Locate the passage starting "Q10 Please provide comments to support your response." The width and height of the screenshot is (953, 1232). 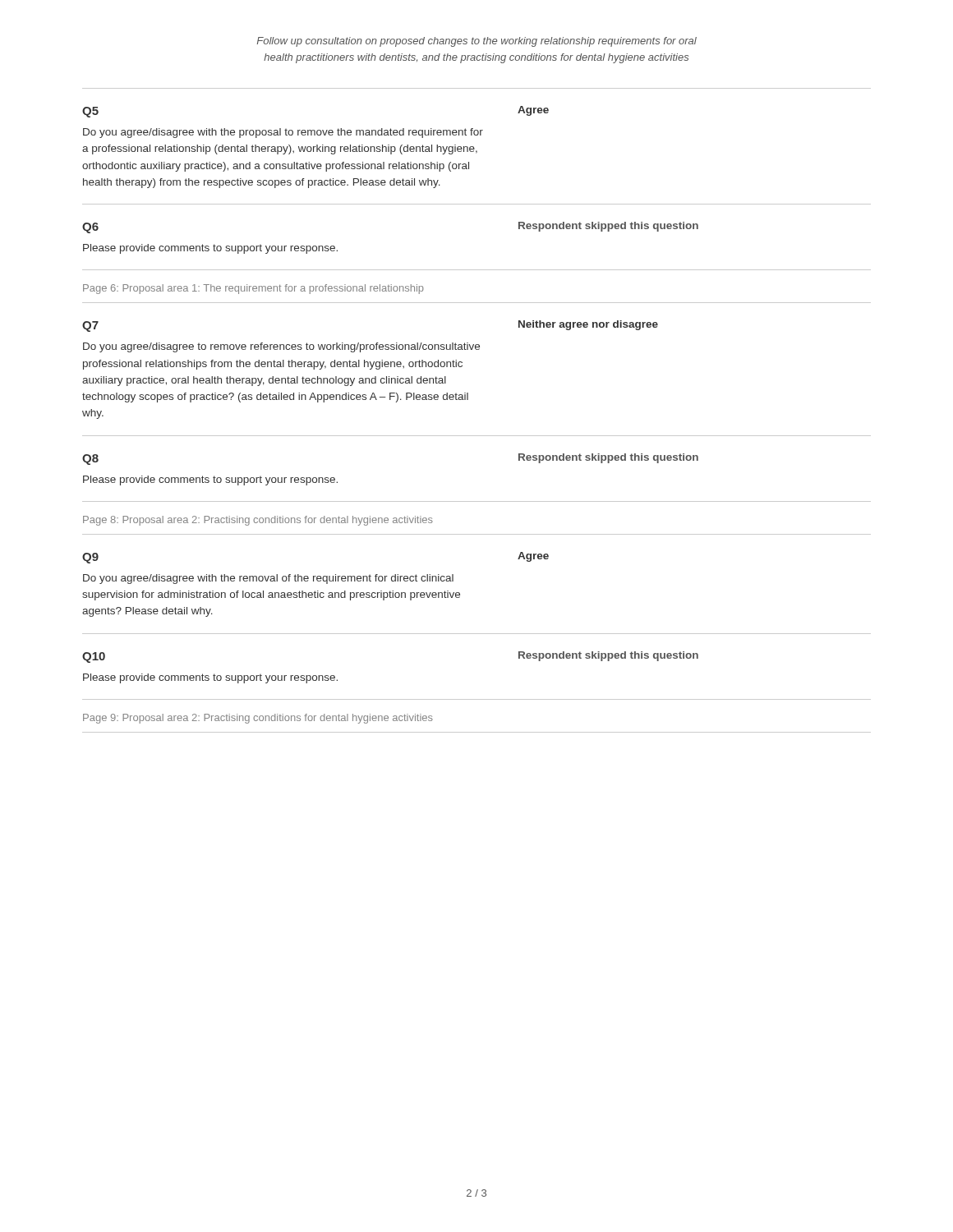tap(99, 657)
